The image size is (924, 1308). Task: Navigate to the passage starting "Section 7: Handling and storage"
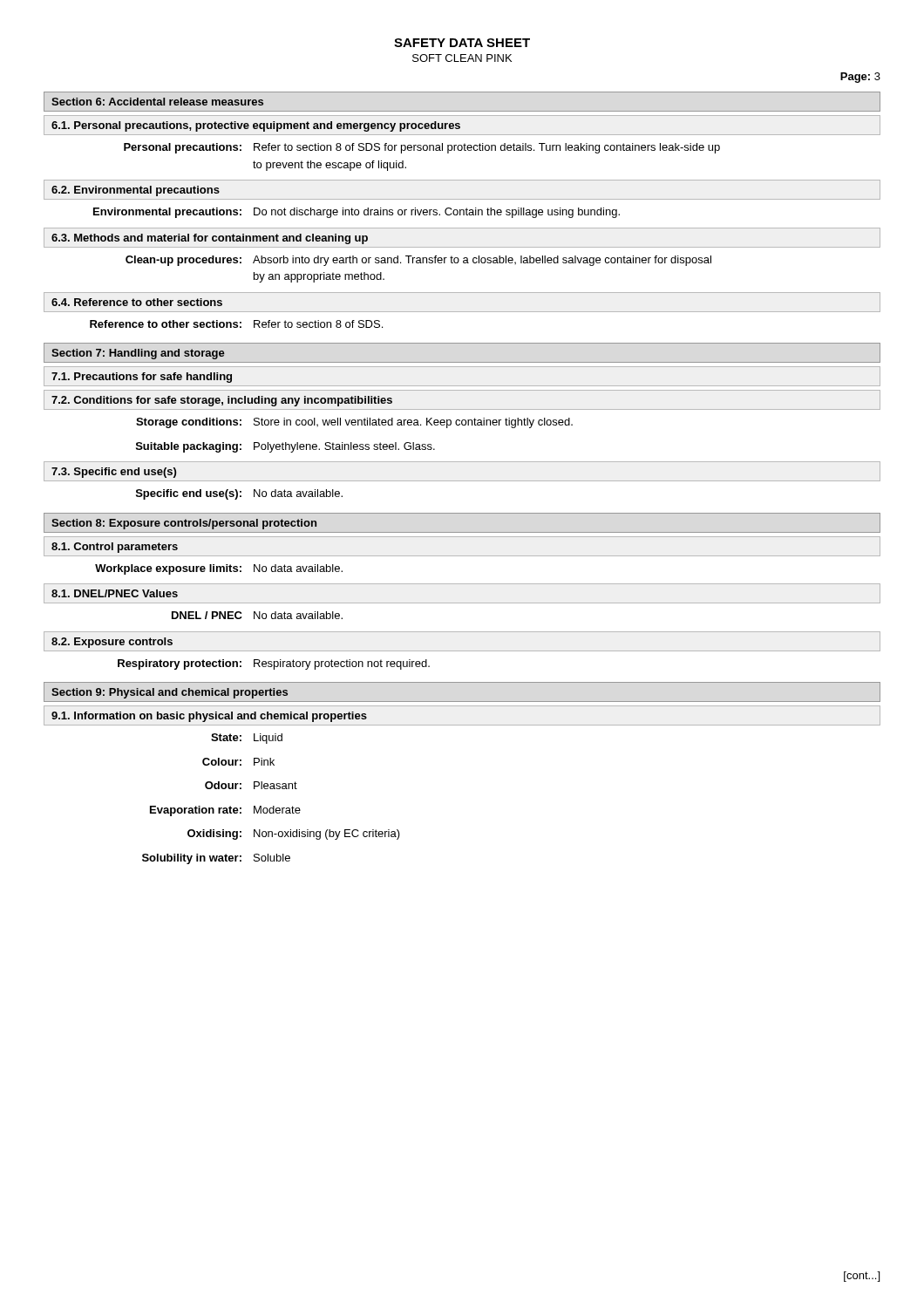pyautogui.click(x=138, y=353)
